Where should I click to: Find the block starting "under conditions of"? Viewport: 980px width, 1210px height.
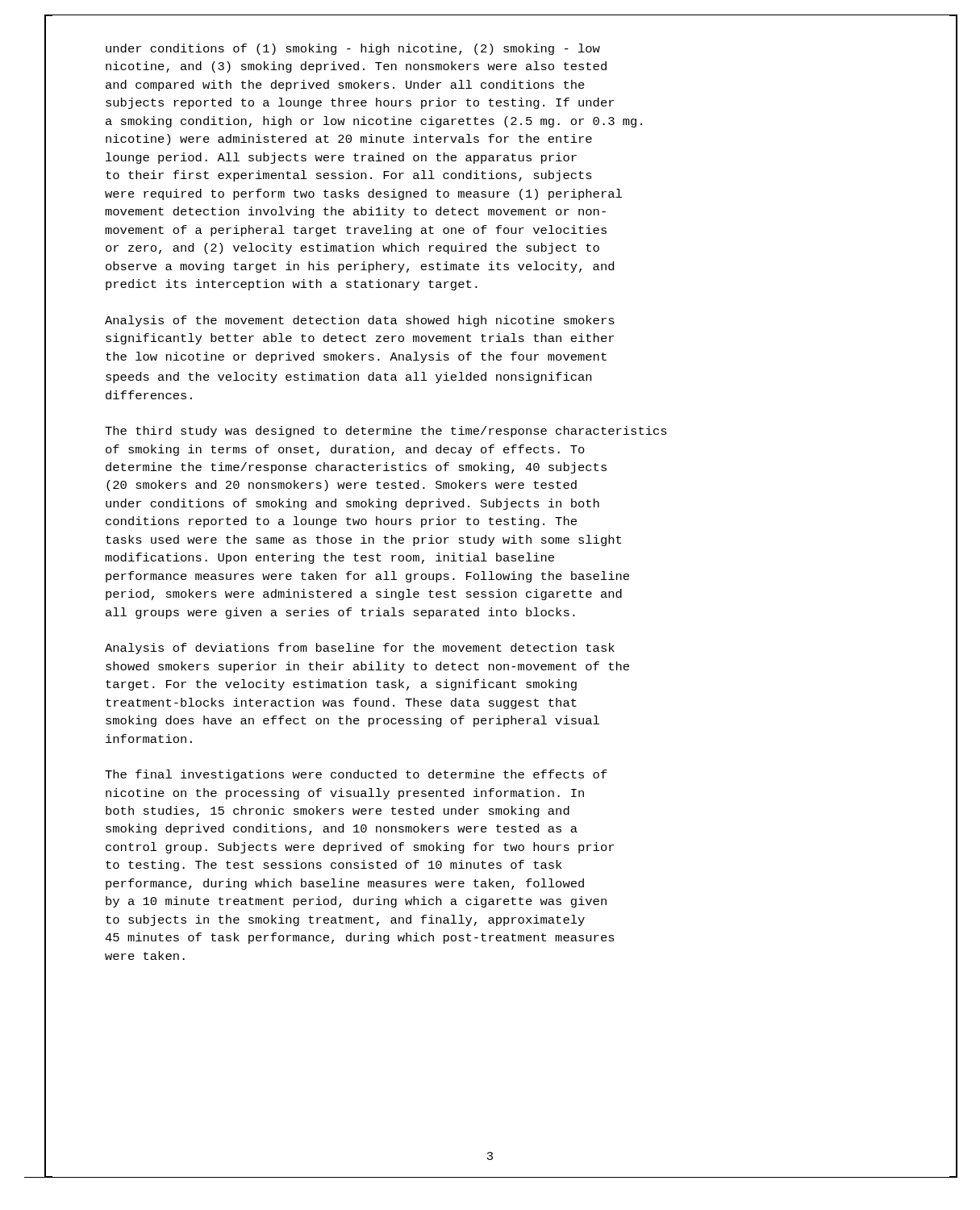tap(375, 167)
